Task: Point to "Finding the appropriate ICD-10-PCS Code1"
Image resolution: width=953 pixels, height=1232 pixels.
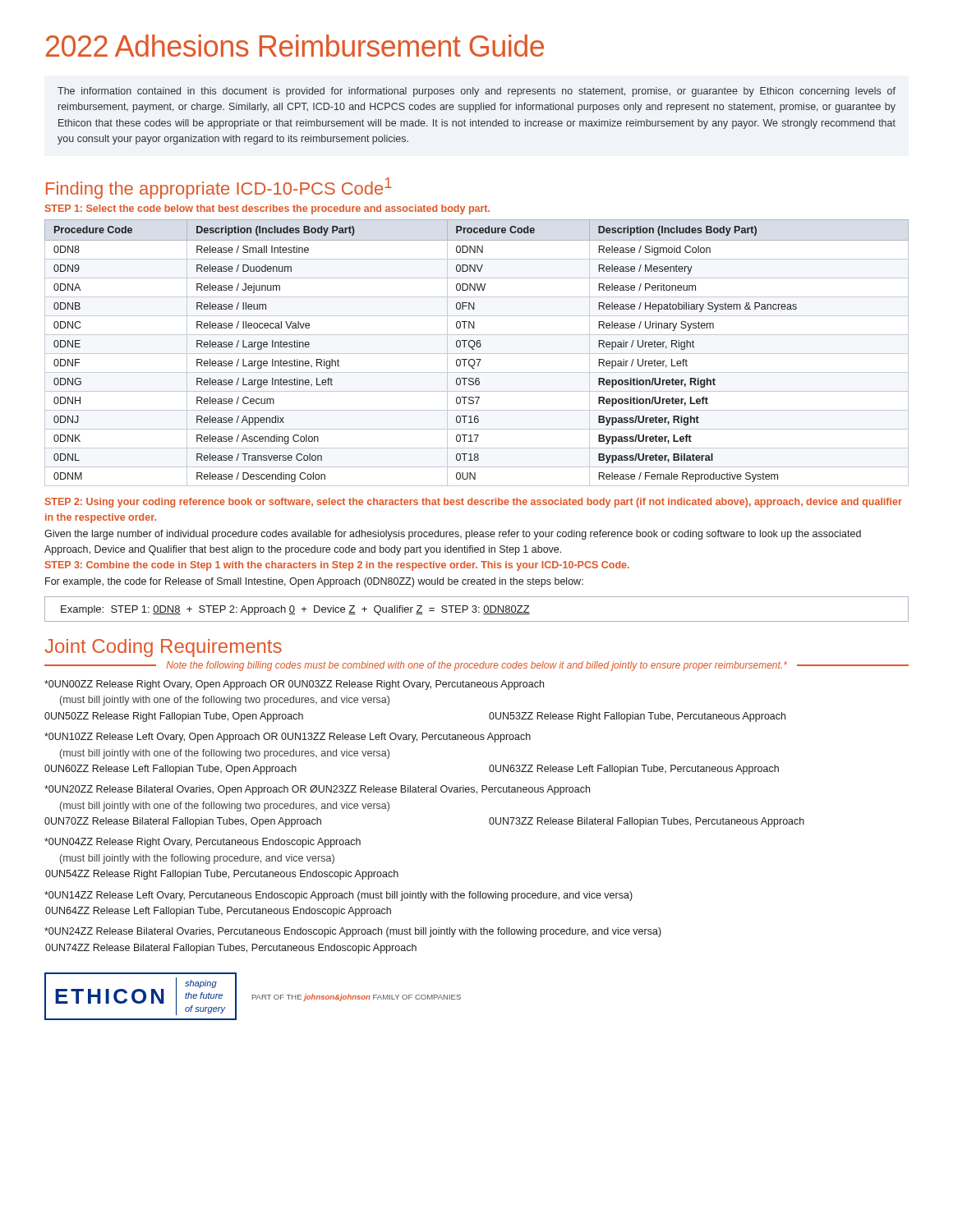Action: [219, 188]
